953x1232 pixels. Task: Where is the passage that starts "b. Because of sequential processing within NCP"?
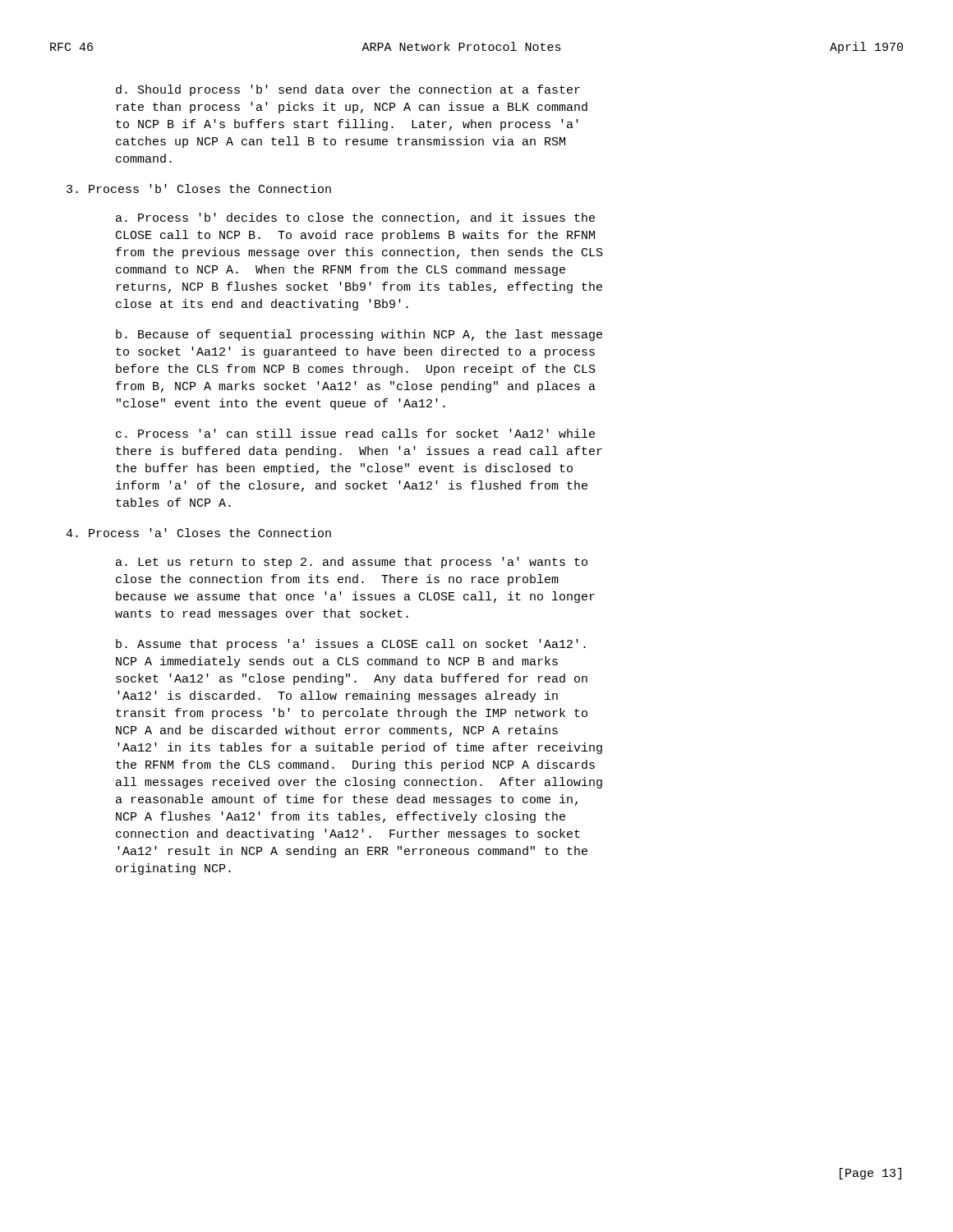pyautogui.click(x=359, y=370)
